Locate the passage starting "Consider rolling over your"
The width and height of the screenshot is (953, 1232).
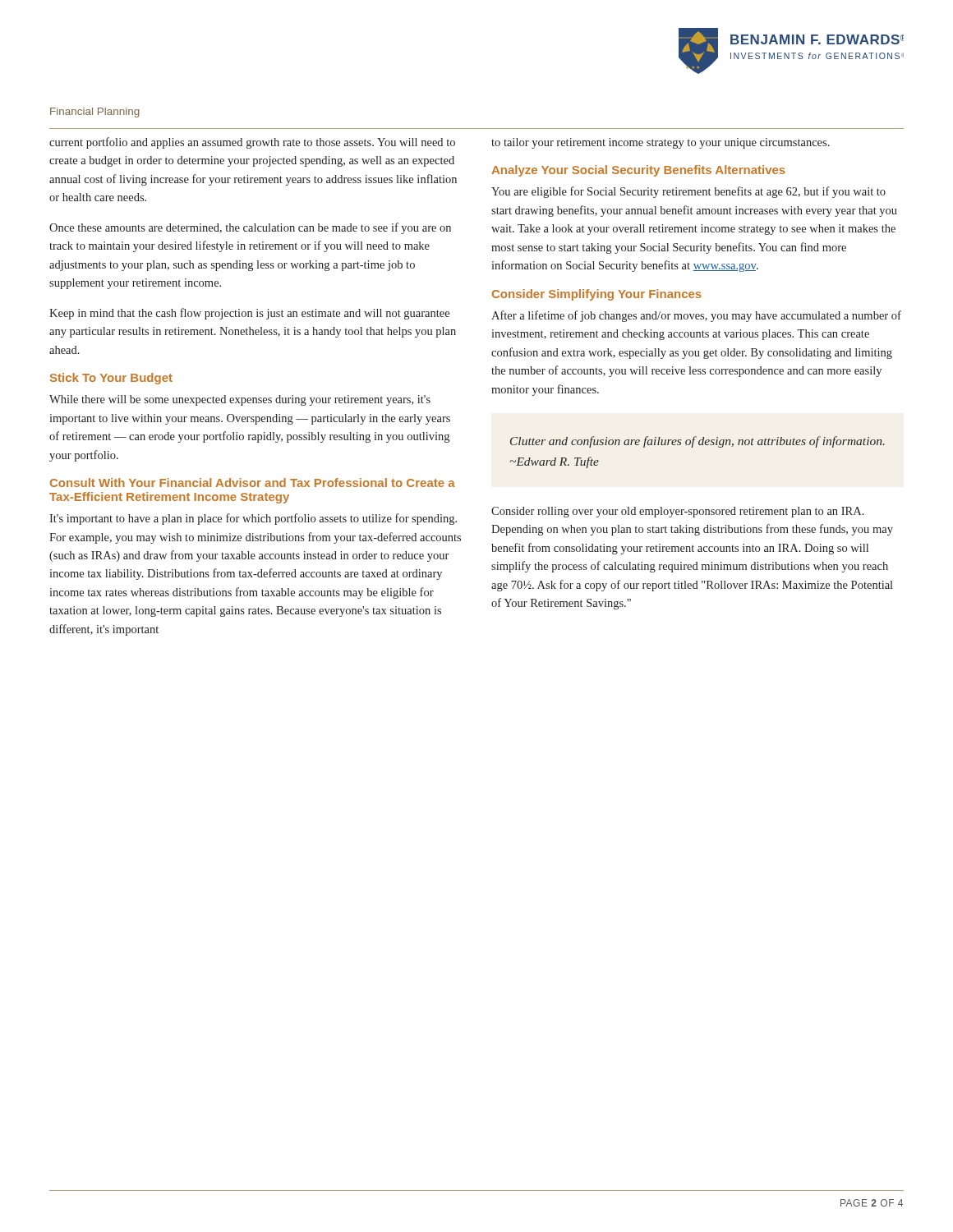(x=698, y=557)
